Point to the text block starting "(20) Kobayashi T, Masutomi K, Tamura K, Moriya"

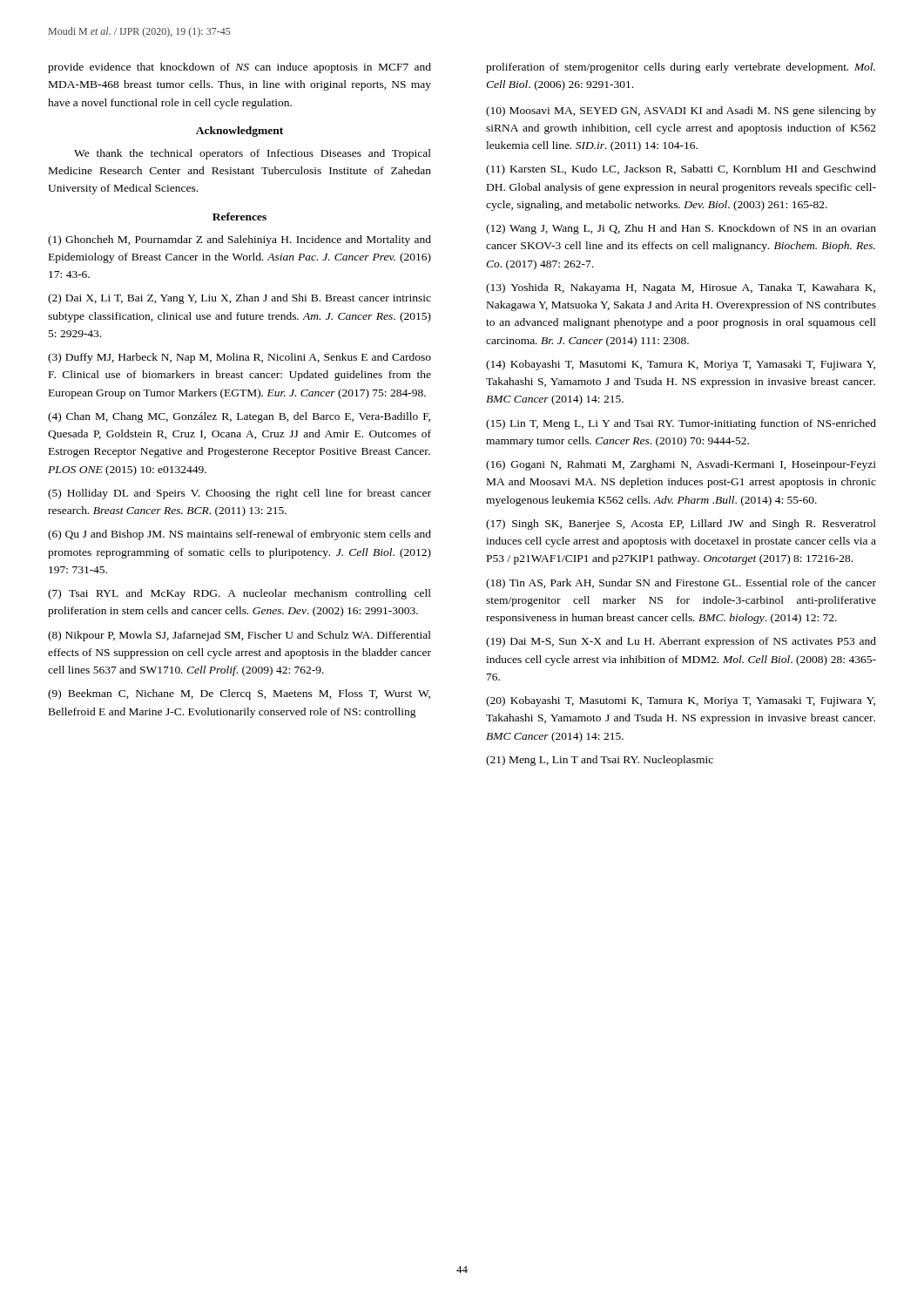point(681,718)
